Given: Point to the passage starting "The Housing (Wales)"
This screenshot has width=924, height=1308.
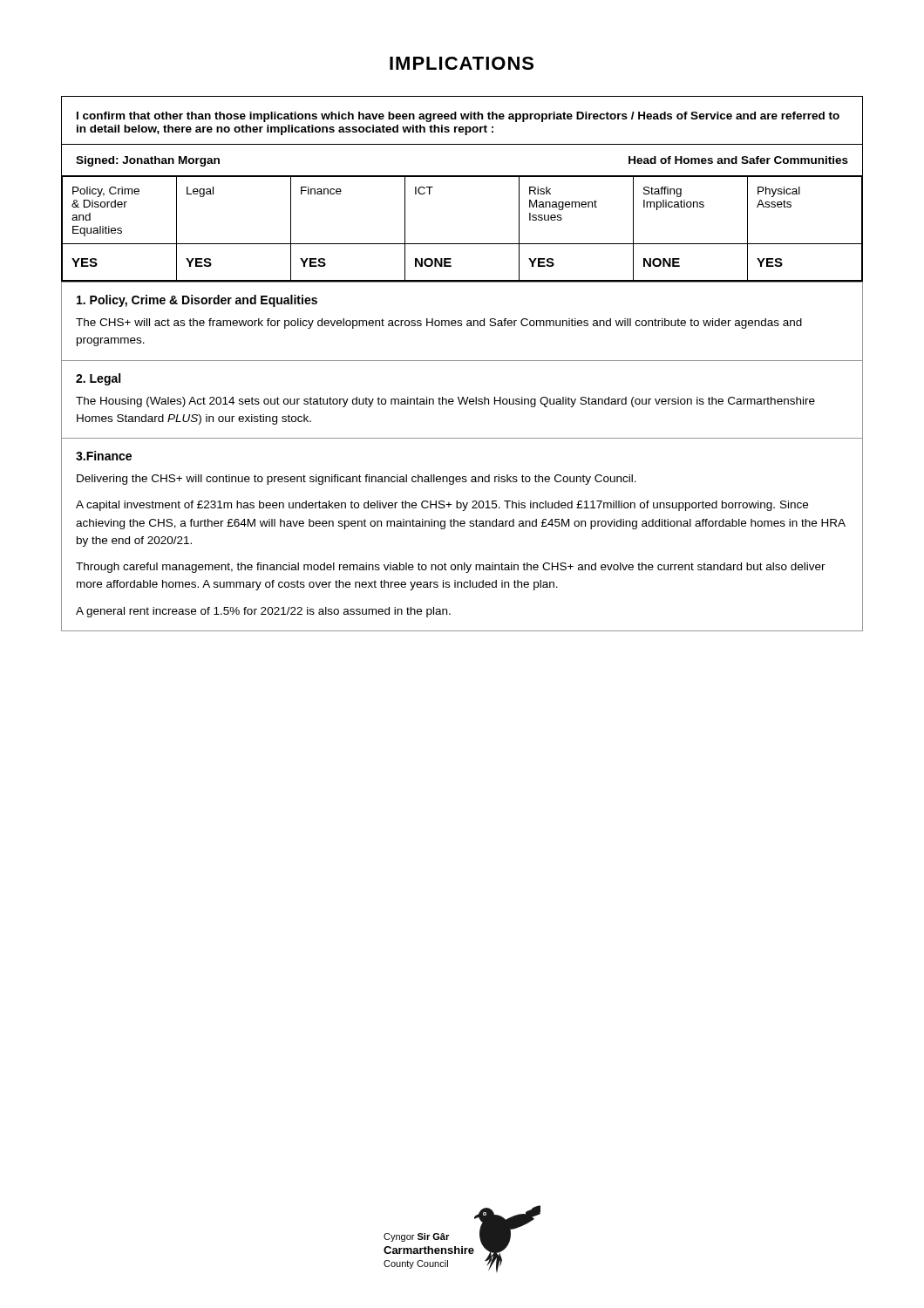Looking at the screenshot, I should point(462,410).
